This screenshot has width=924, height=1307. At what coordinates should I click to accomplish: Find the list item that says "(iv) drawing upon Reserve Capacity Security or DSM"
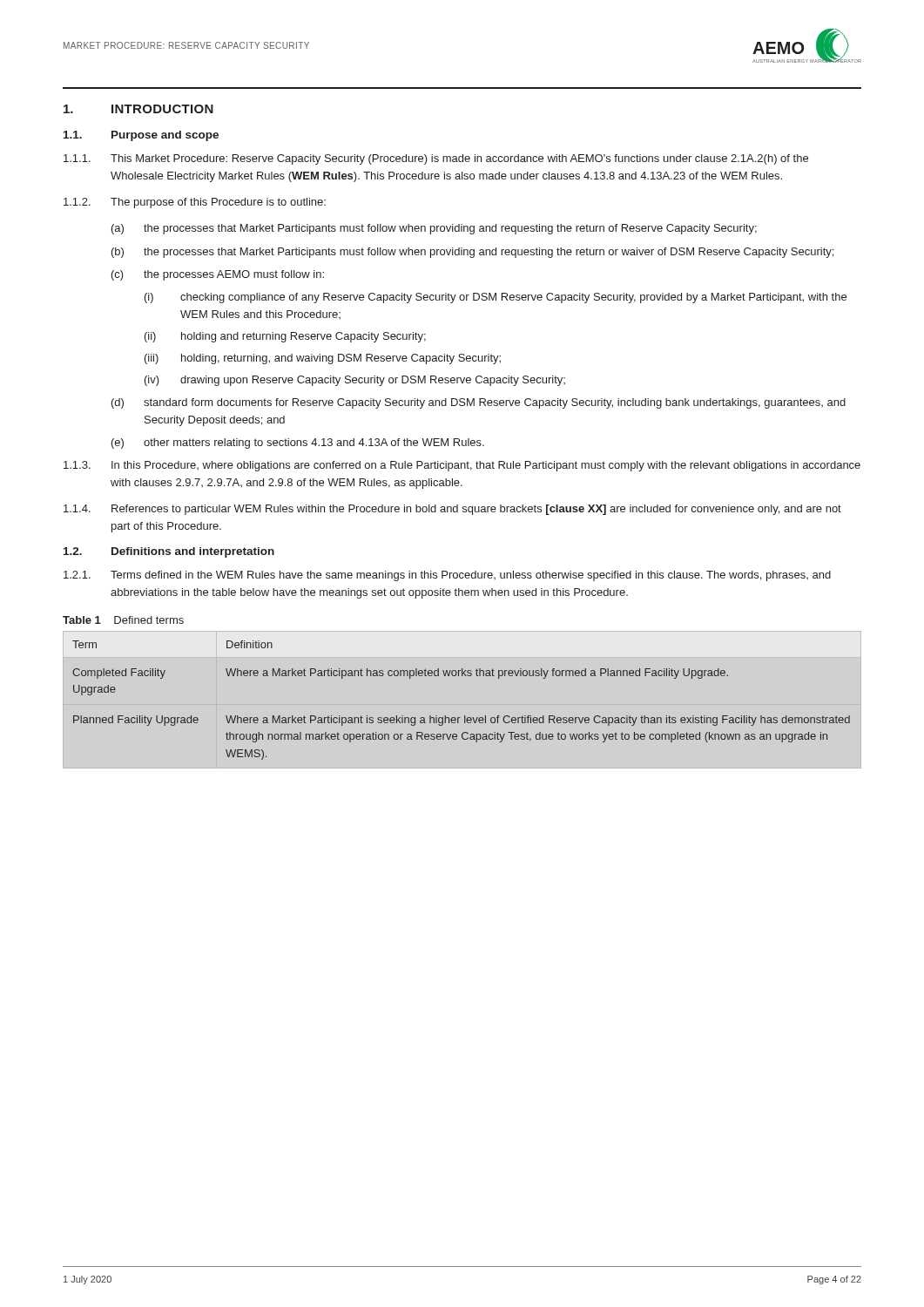coord(355,380)
